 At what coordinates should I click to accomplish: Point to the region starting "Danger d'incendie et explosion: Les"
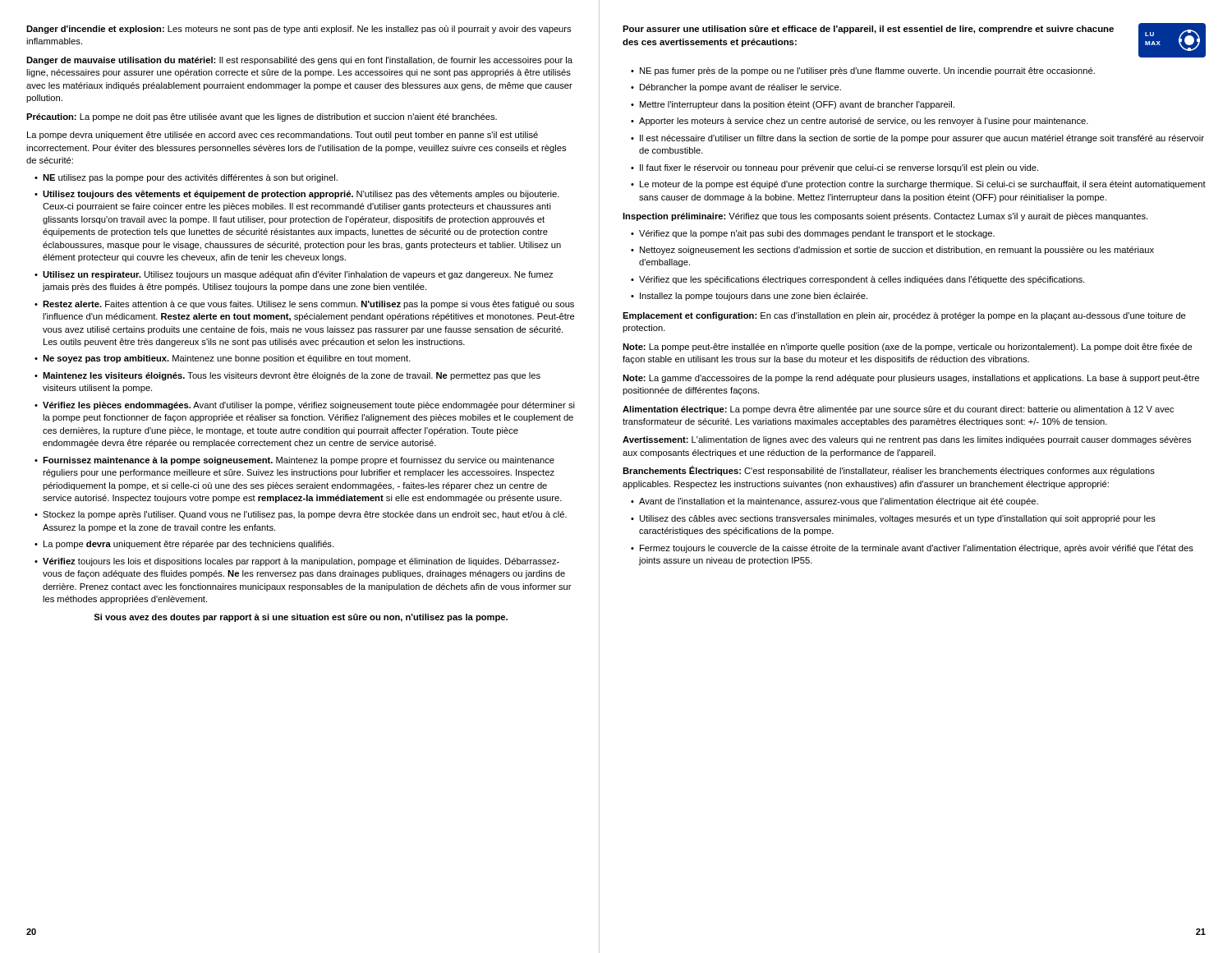[299, 35]
